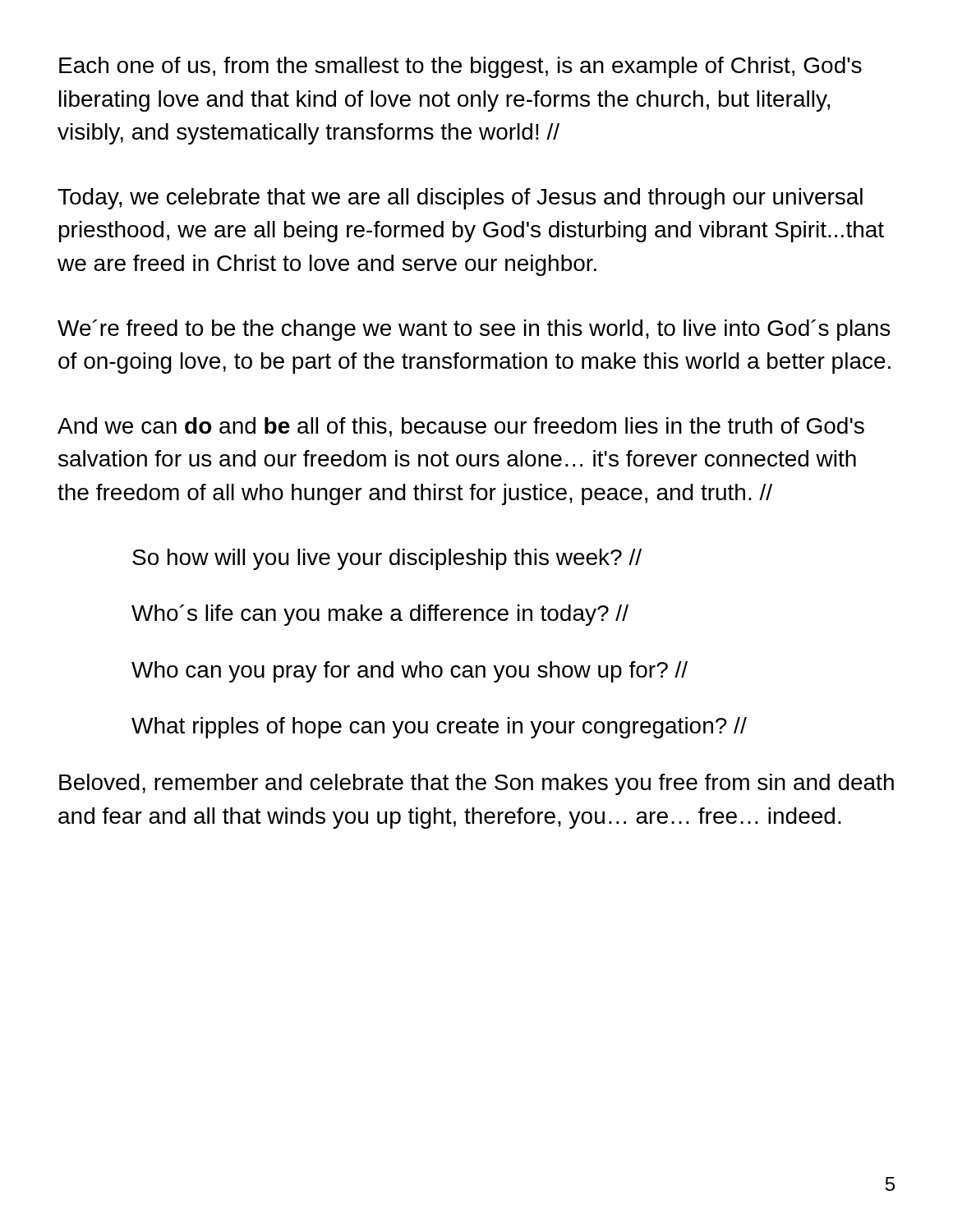Click on the text starting "What ripples of hope can you"
The height and width of the screenshot is (1232, 953).
click(439, 726)
